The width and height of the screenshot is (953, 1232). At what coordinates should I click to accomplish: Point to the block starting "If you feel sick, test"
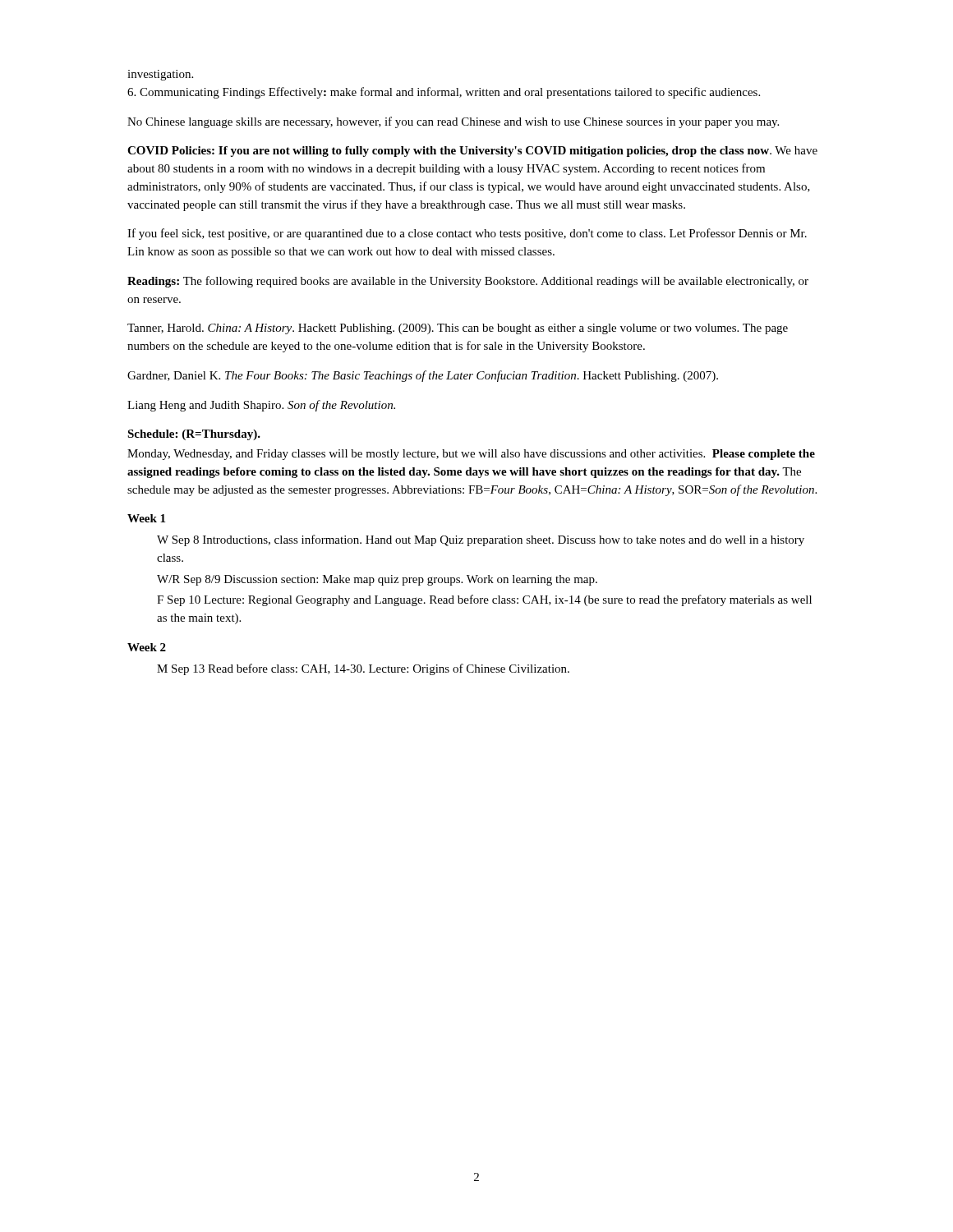point(467,242)
